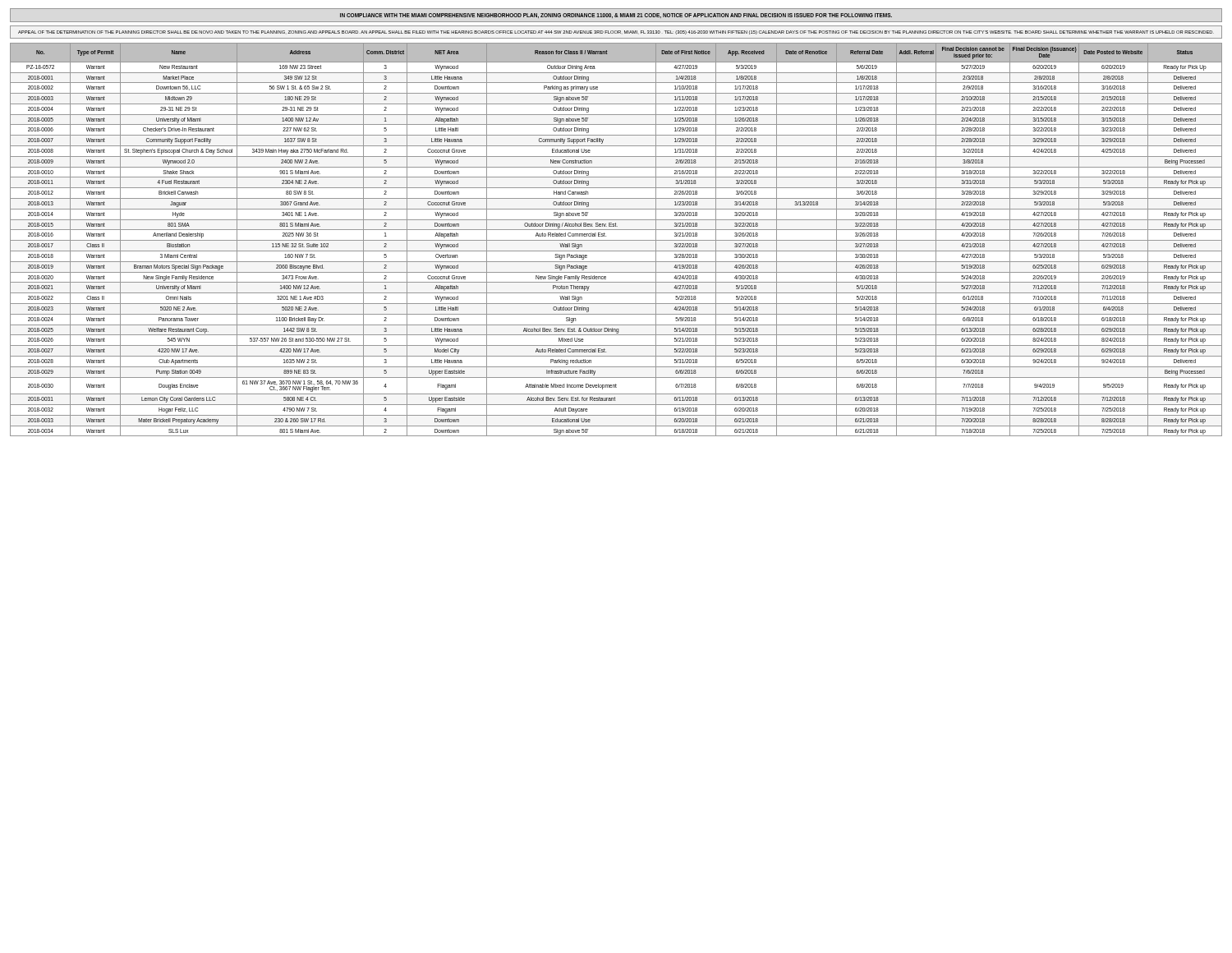The image size is (1232, 953).
Task: Select the table that reads "5020 NE 2 Ave."
Action: [616, 240]
